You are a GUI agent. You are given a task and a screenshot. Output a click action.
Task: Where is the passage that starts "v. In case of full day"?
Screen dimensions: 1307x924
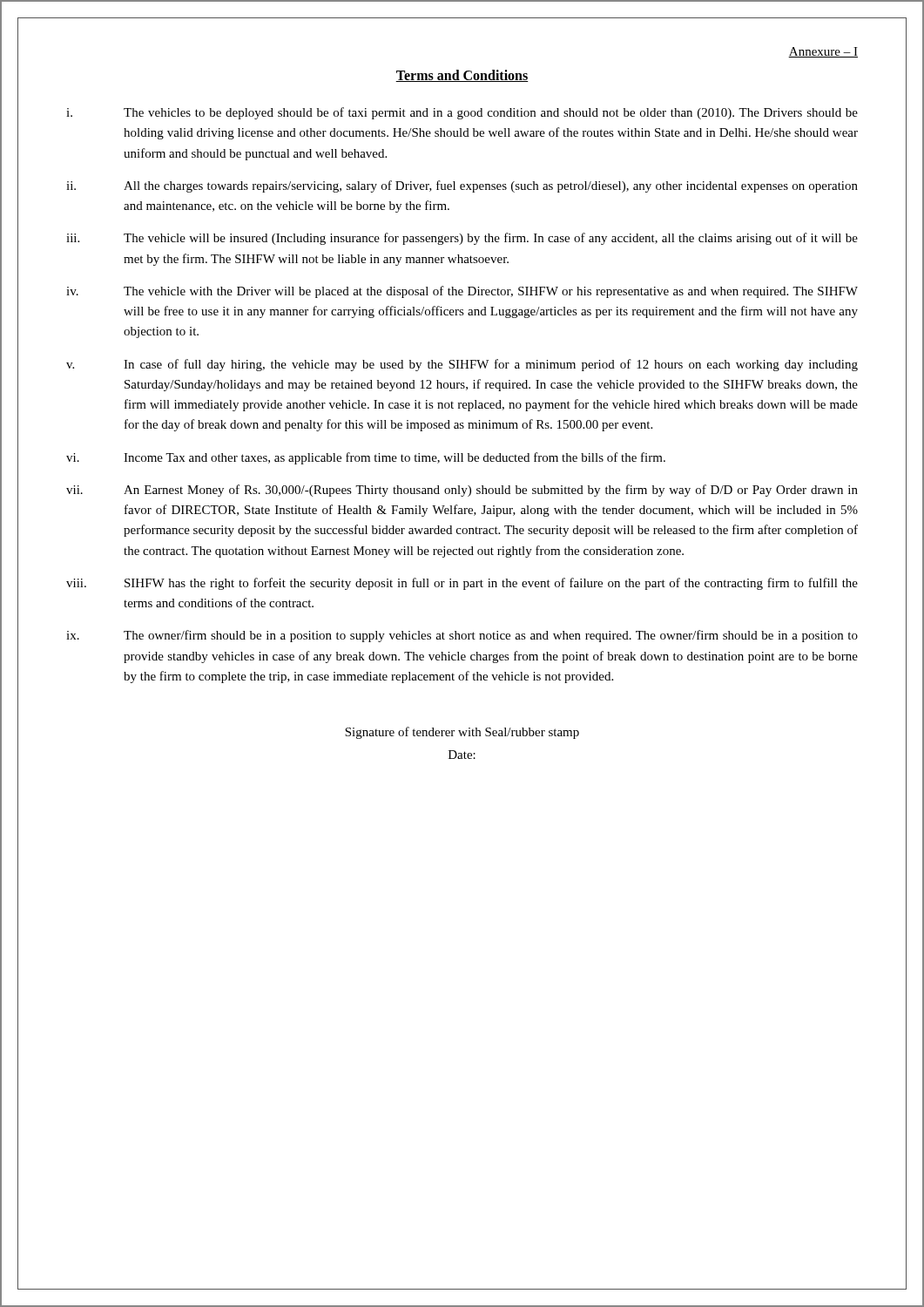click(462, 395)
